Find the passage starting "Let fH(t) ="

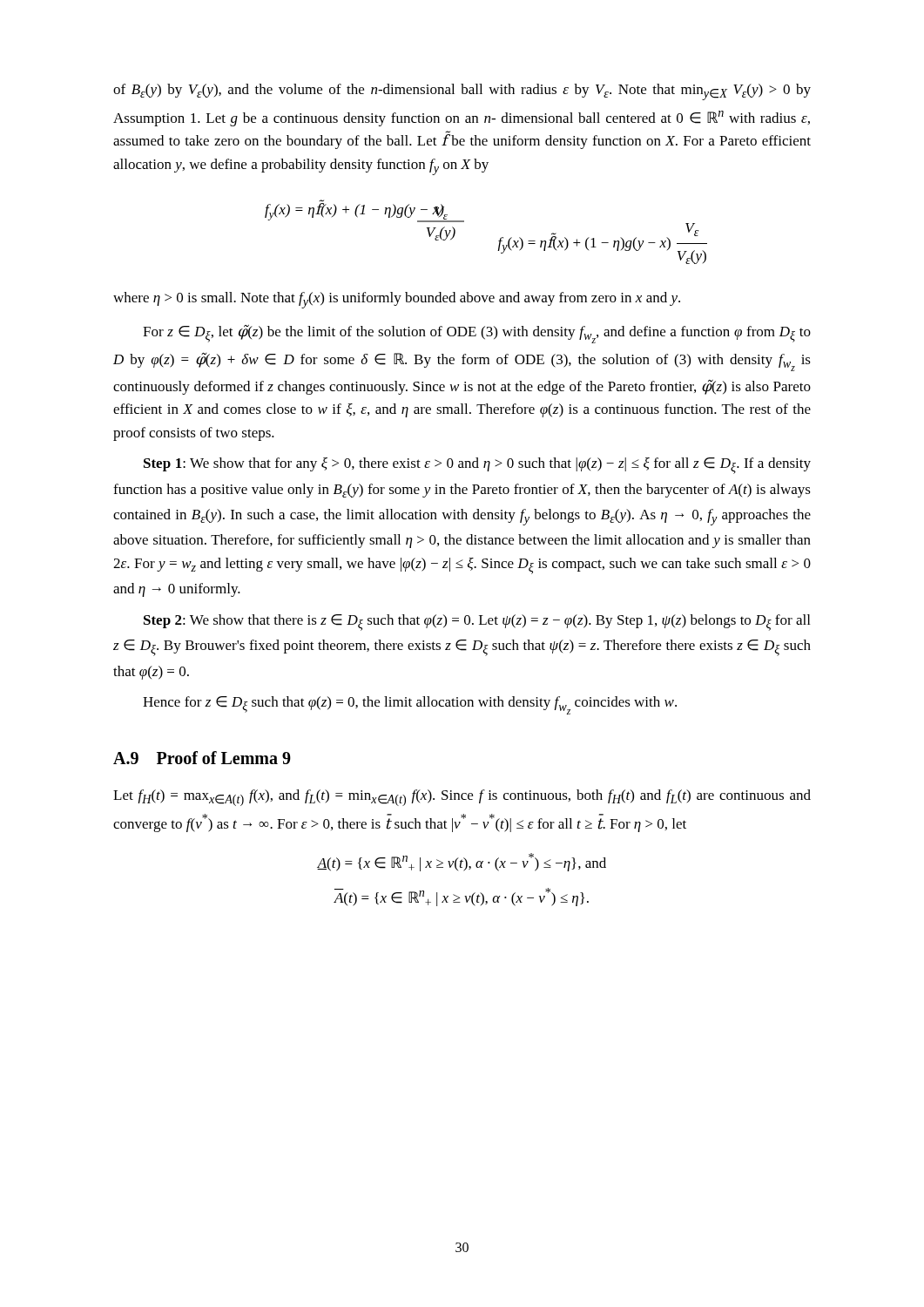462,809
